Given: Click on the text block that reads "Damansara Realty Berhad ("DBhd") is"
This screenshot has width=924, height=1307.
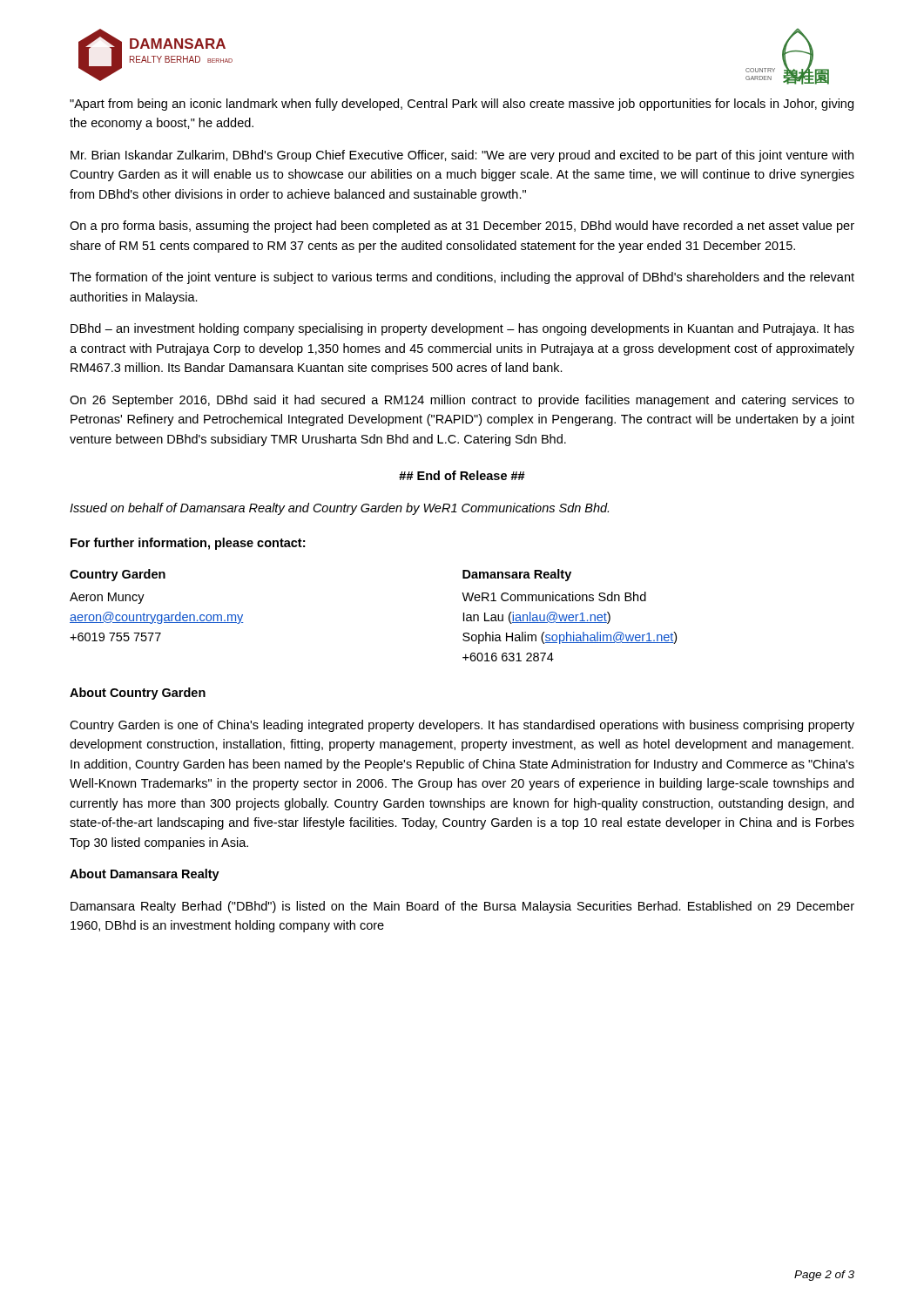Looking at the screenshot, I should [462, 916].
